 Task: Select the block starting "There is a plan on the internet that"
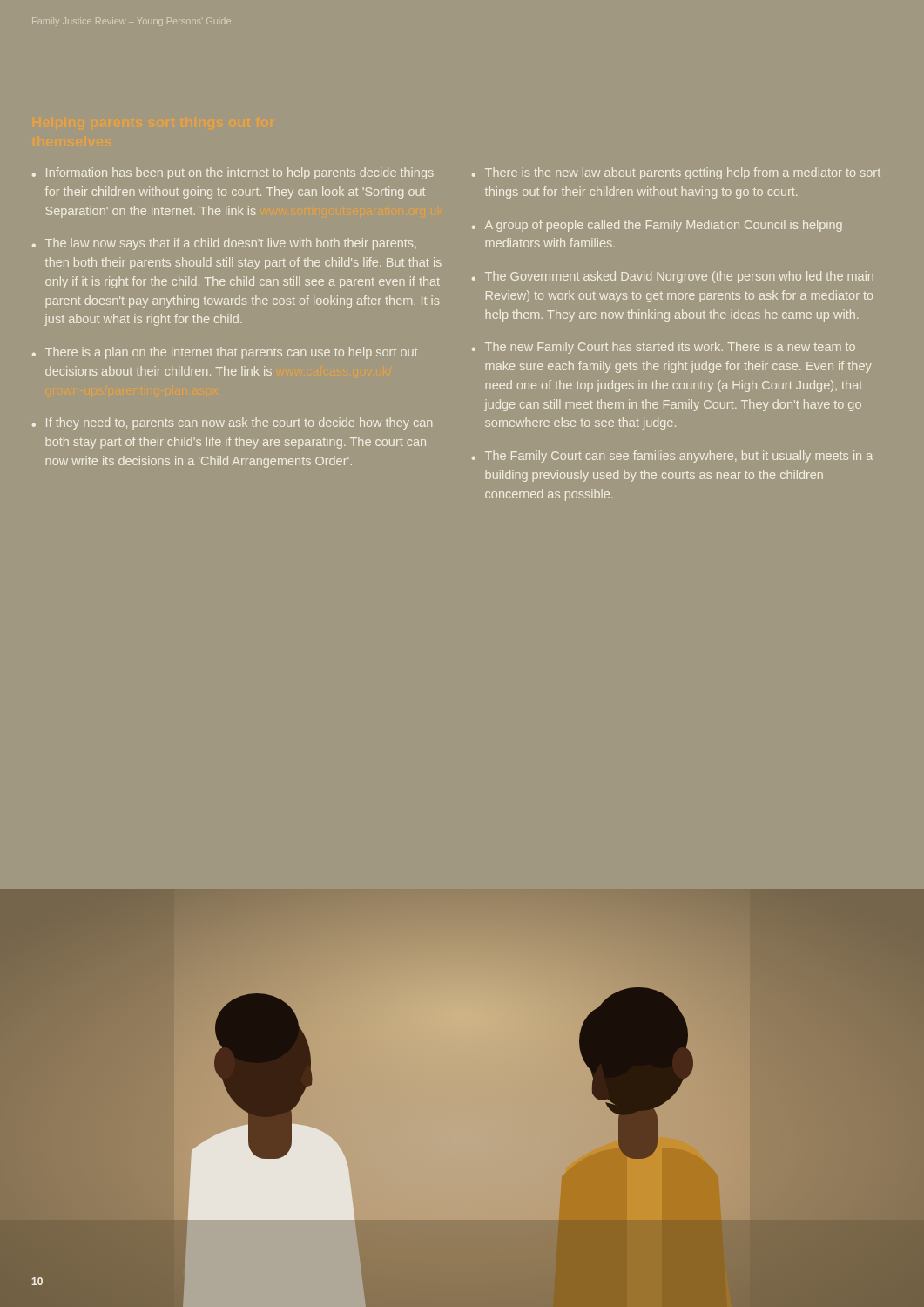tap(245, 372)
